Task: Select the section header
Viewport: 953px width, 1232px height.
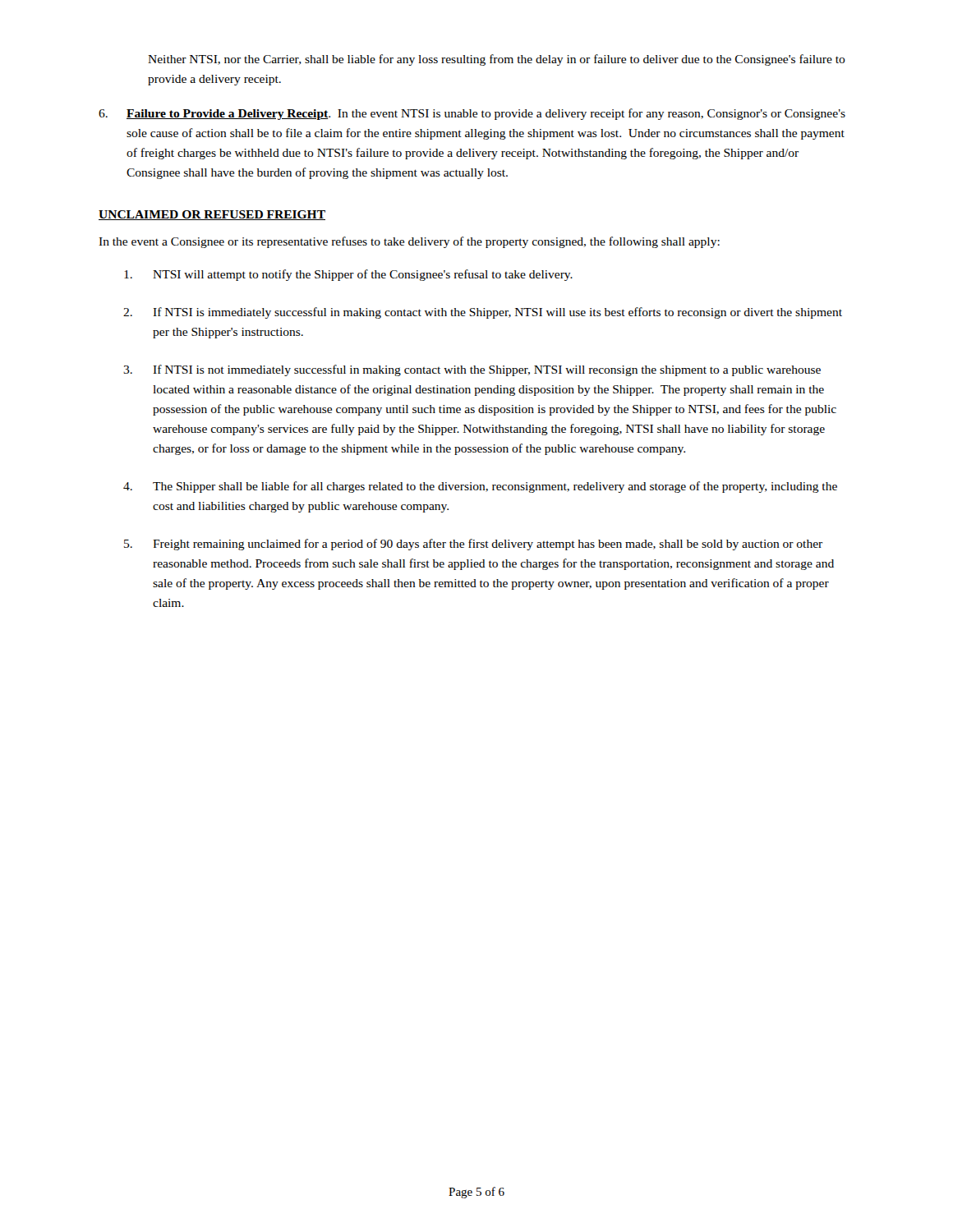Action: click(212, 214)
